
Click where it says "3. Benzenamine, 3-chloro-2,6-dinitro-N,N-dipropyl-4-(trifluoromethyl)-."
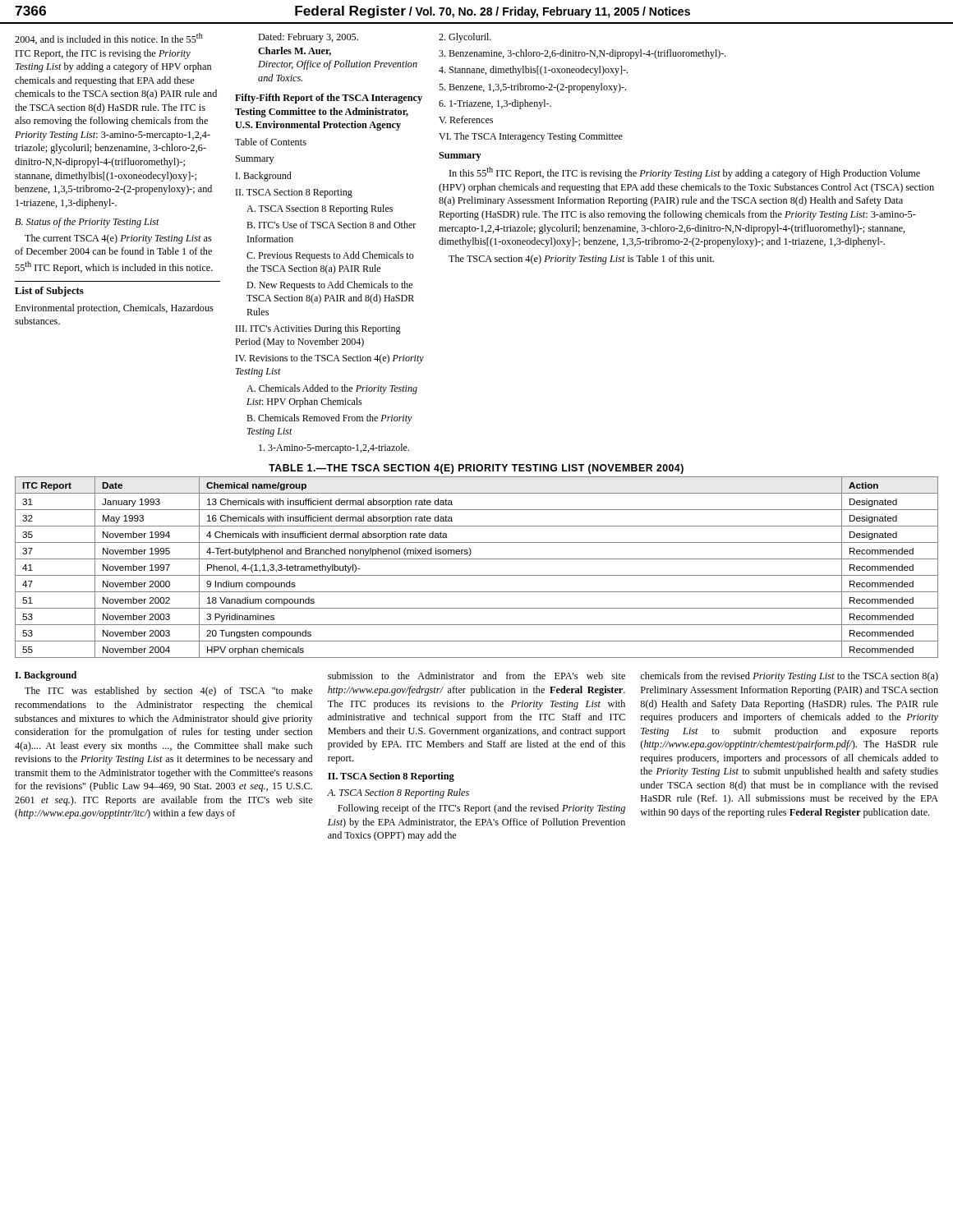pyautogui.click(x=688, y=54)
